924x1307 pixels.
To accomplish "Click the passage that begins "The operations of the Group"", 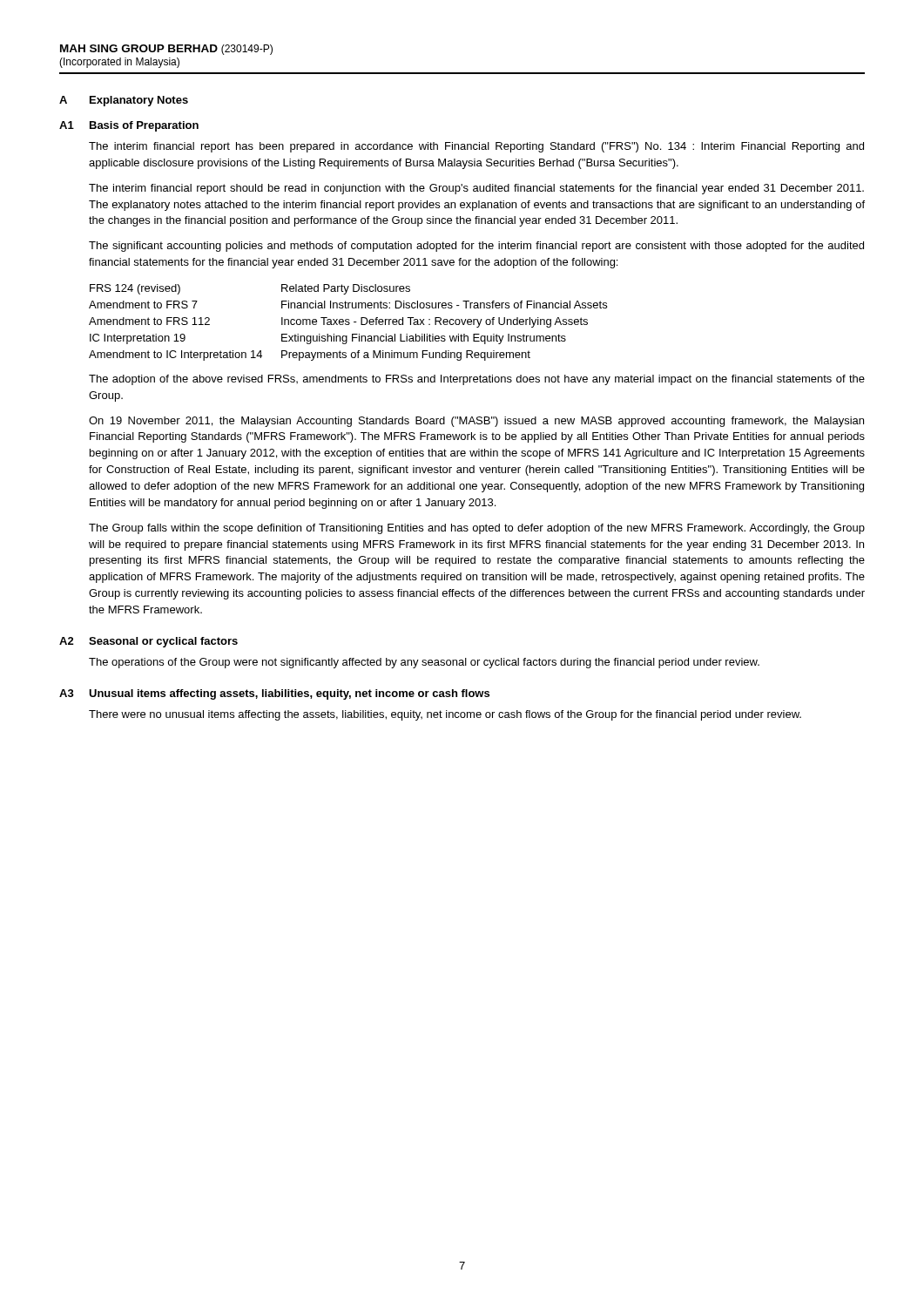I will point(424,661).
